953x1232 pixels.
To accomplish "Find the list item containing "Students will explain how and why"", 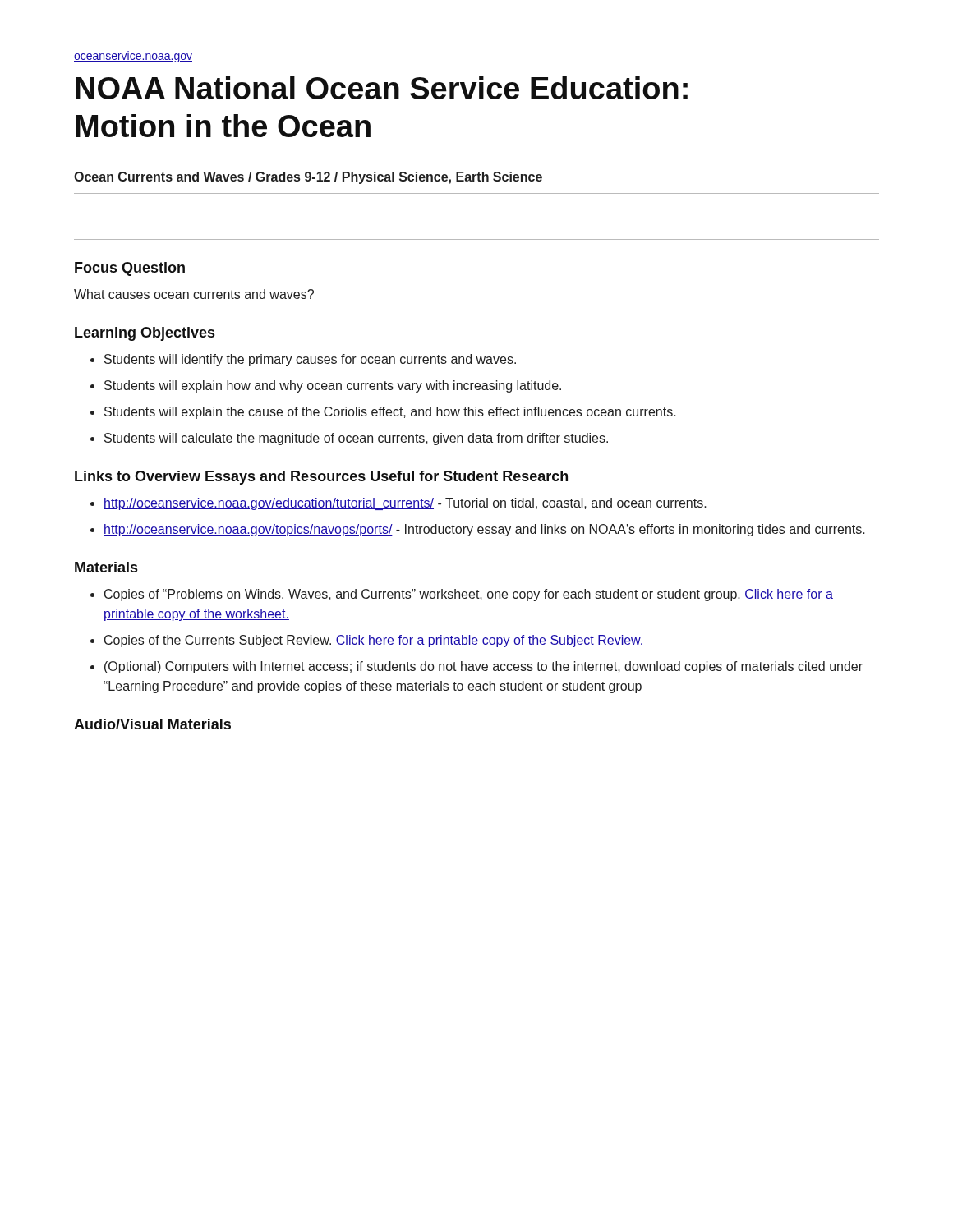I will 333,386.
